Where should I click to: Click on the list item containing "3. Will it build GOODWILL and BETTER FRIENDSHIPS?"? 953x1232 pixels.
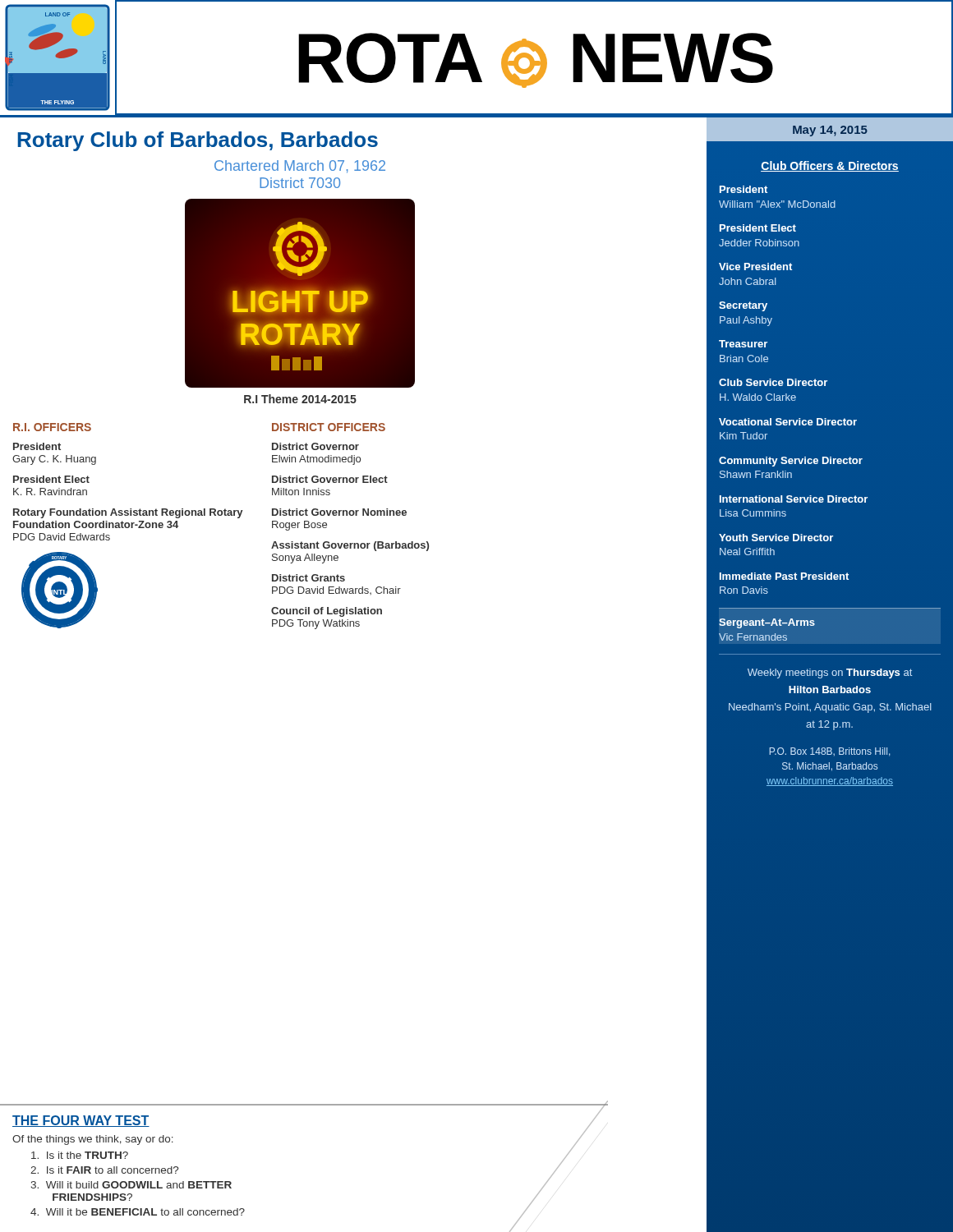pyautogui.click(x=131, y=1191)
